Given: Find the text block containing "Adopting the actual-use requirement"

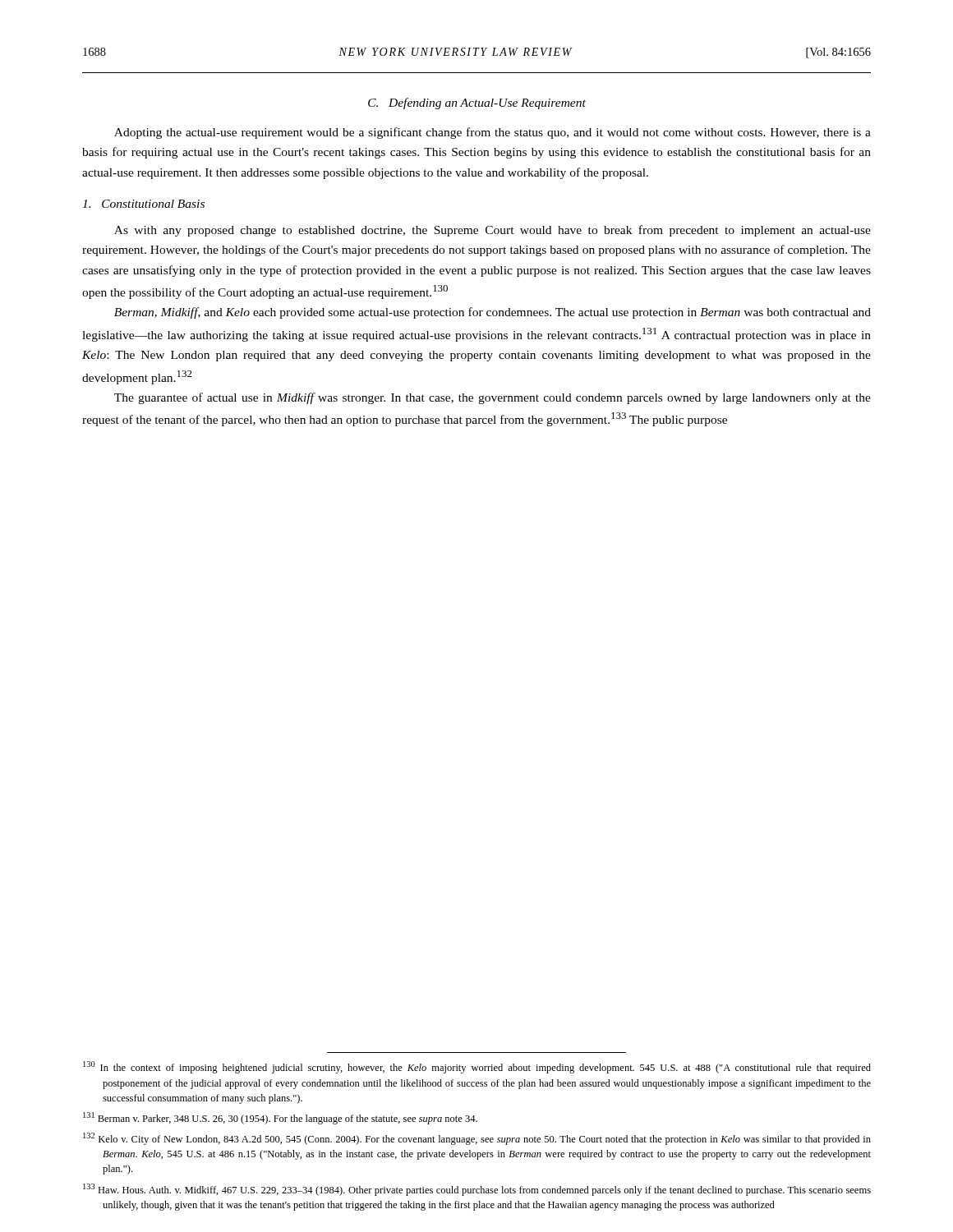Looking at the screenshot, I should 476,152.
